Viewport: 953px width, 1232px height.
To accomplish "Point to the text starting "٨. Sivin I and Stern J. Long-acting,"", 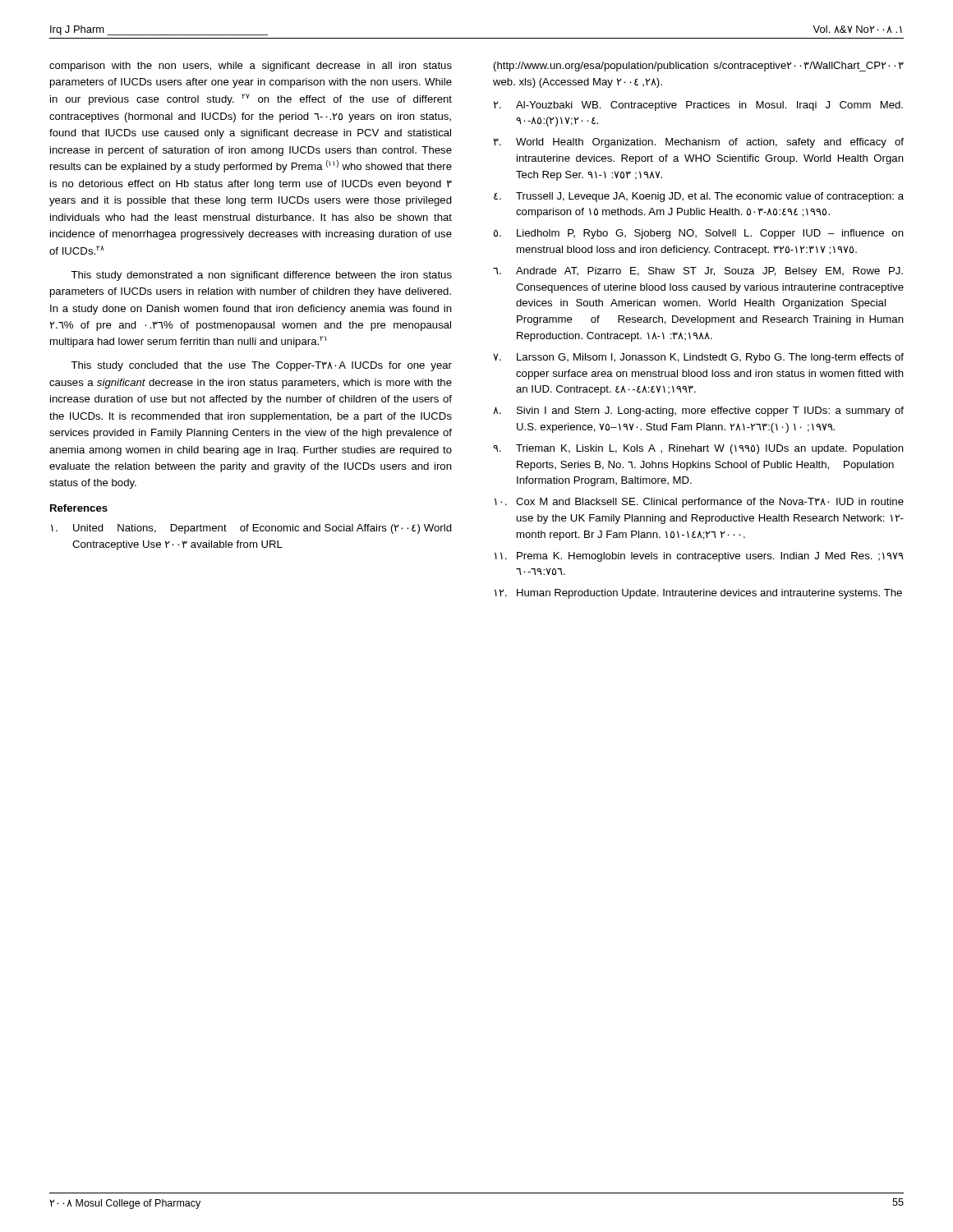I will tap(698, 419).
